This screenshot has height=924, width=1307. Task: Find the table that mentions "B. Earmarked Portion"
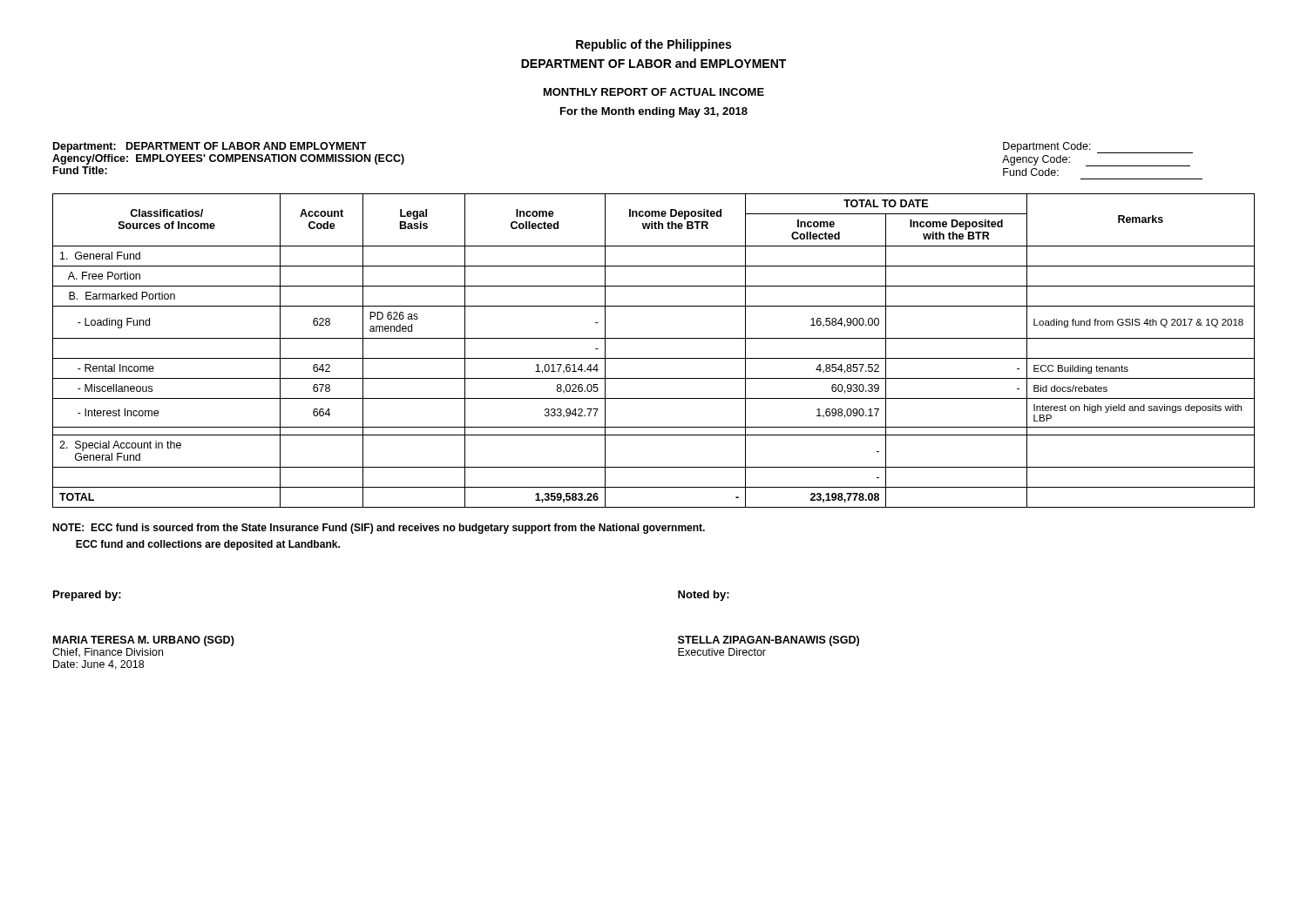[654, 351]
